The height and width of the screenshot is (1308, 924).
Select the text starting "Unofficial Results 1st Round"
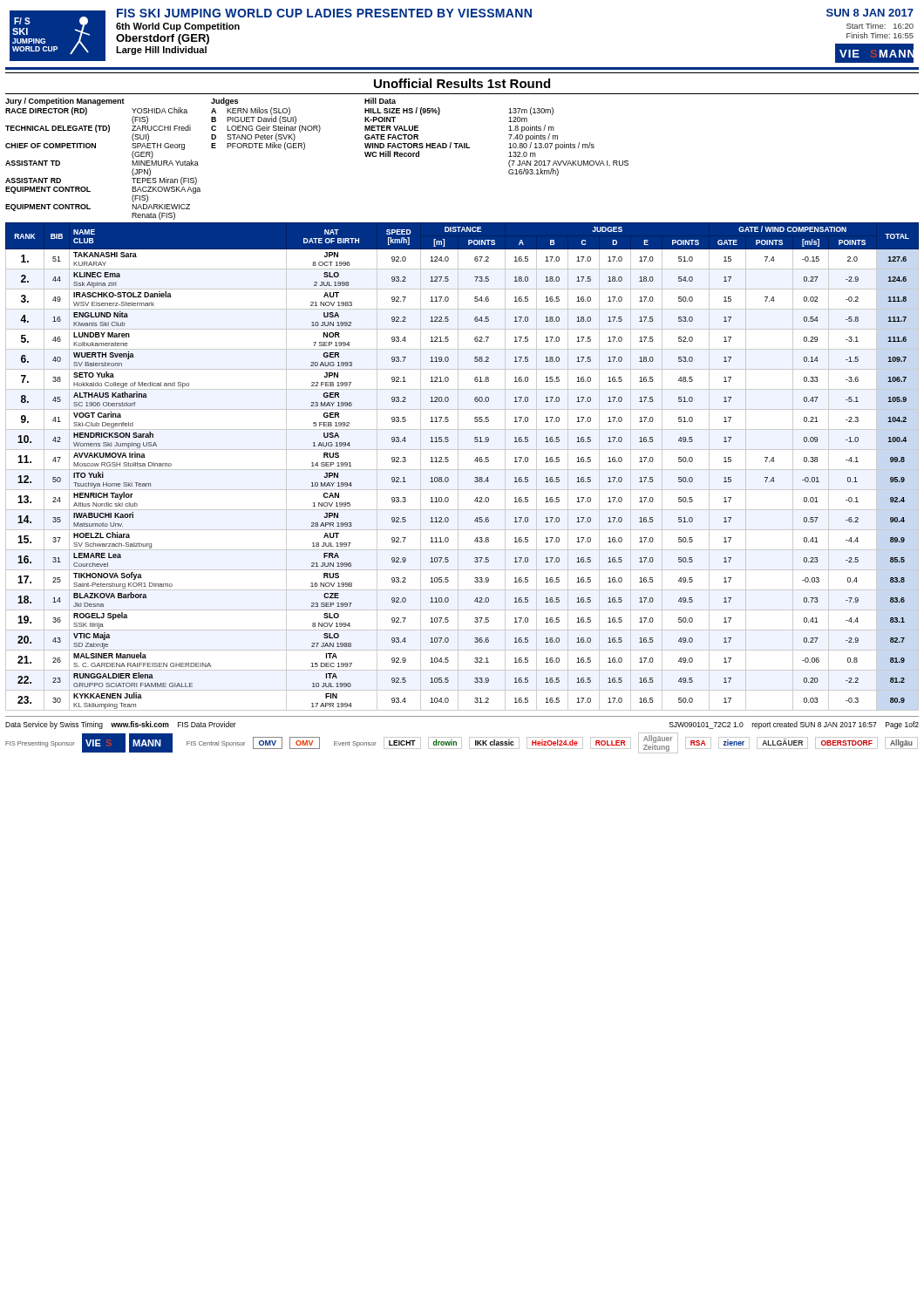462,83
